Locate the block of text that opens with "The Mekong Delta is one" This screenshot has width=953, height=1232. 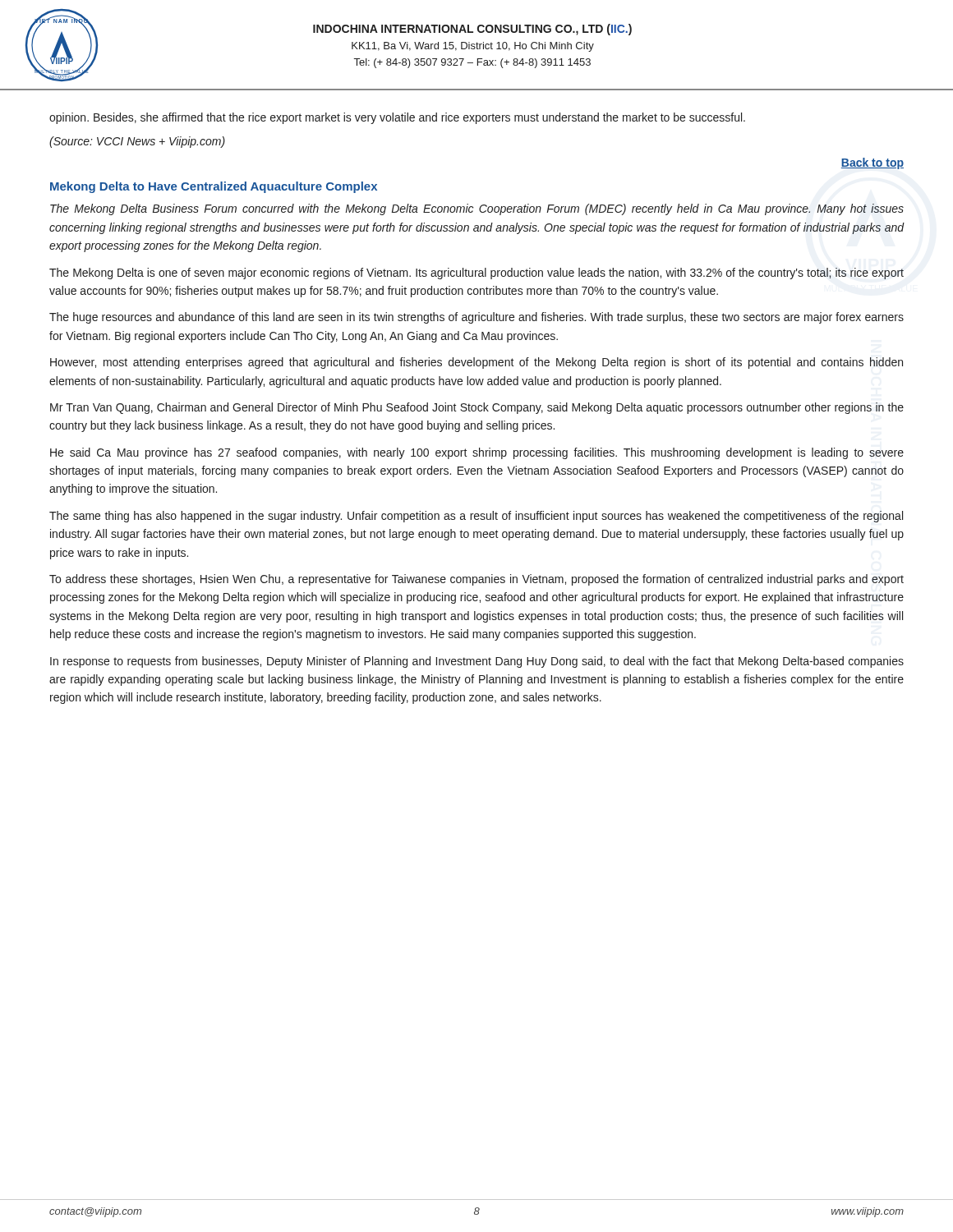pos(476,282)
